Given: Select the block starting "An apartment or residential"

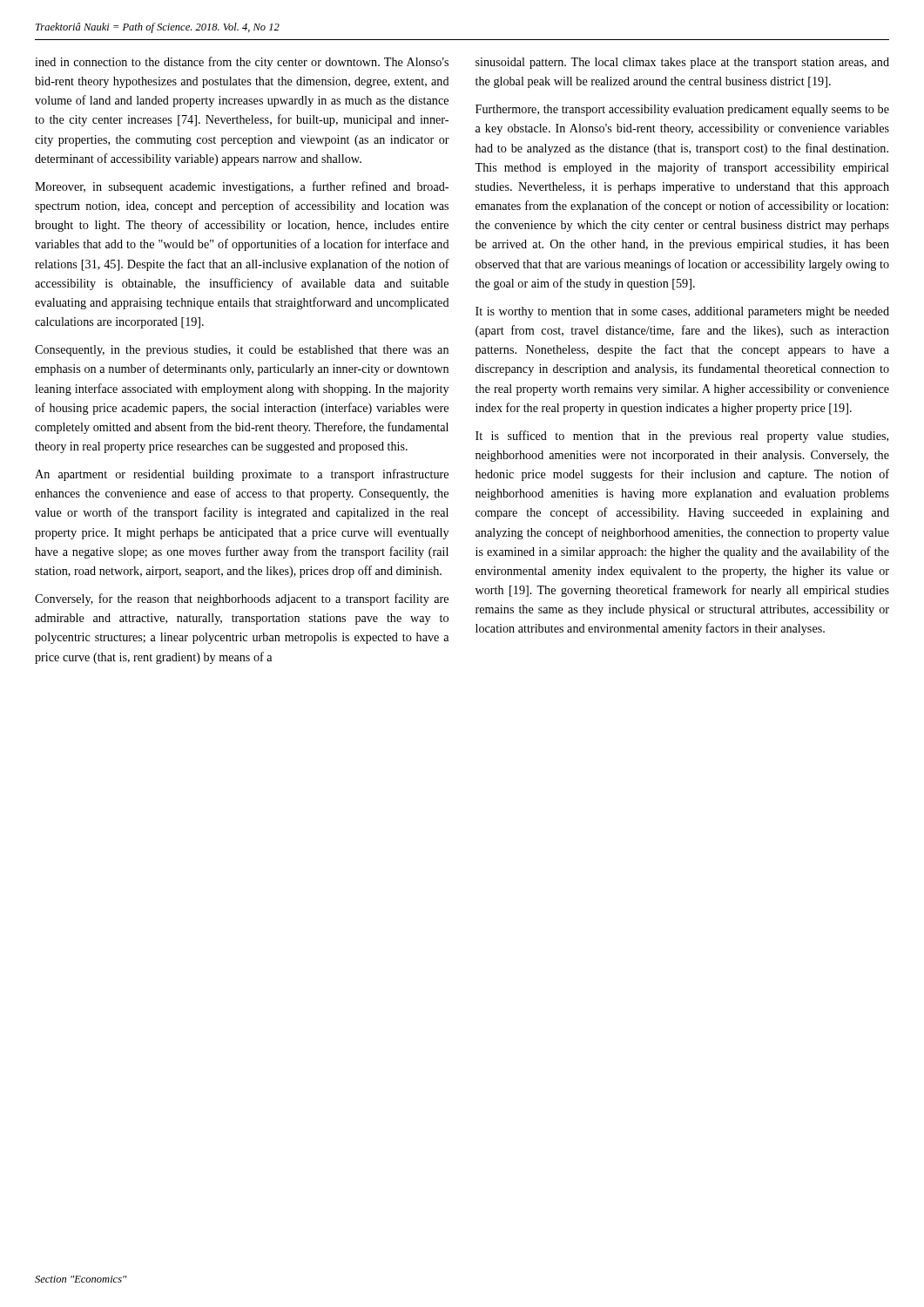Looking at the screenshot, I should click(242, 522).
